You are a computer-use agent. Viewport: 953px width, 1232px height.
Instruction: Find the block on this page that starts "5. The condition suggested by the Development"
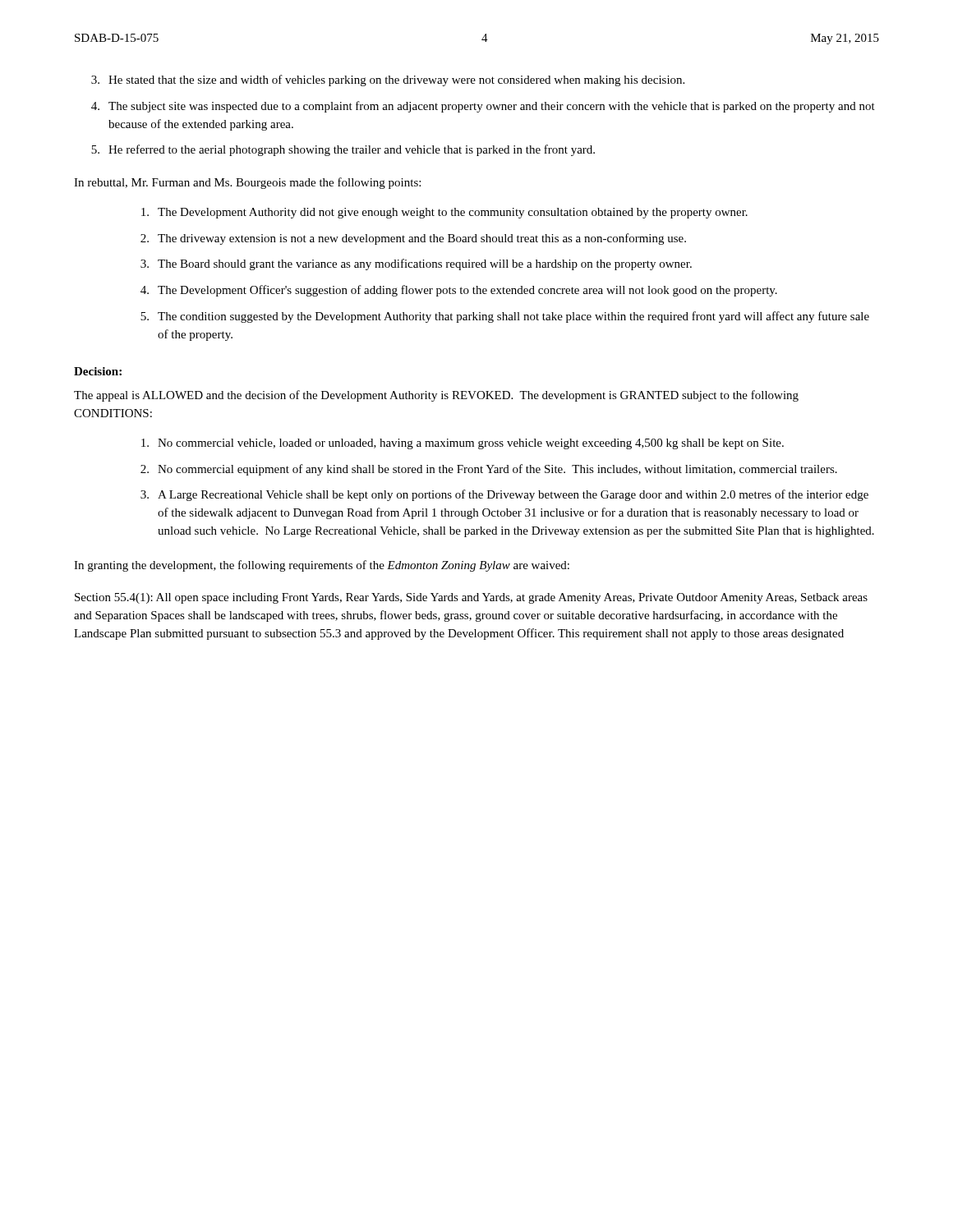501,326
